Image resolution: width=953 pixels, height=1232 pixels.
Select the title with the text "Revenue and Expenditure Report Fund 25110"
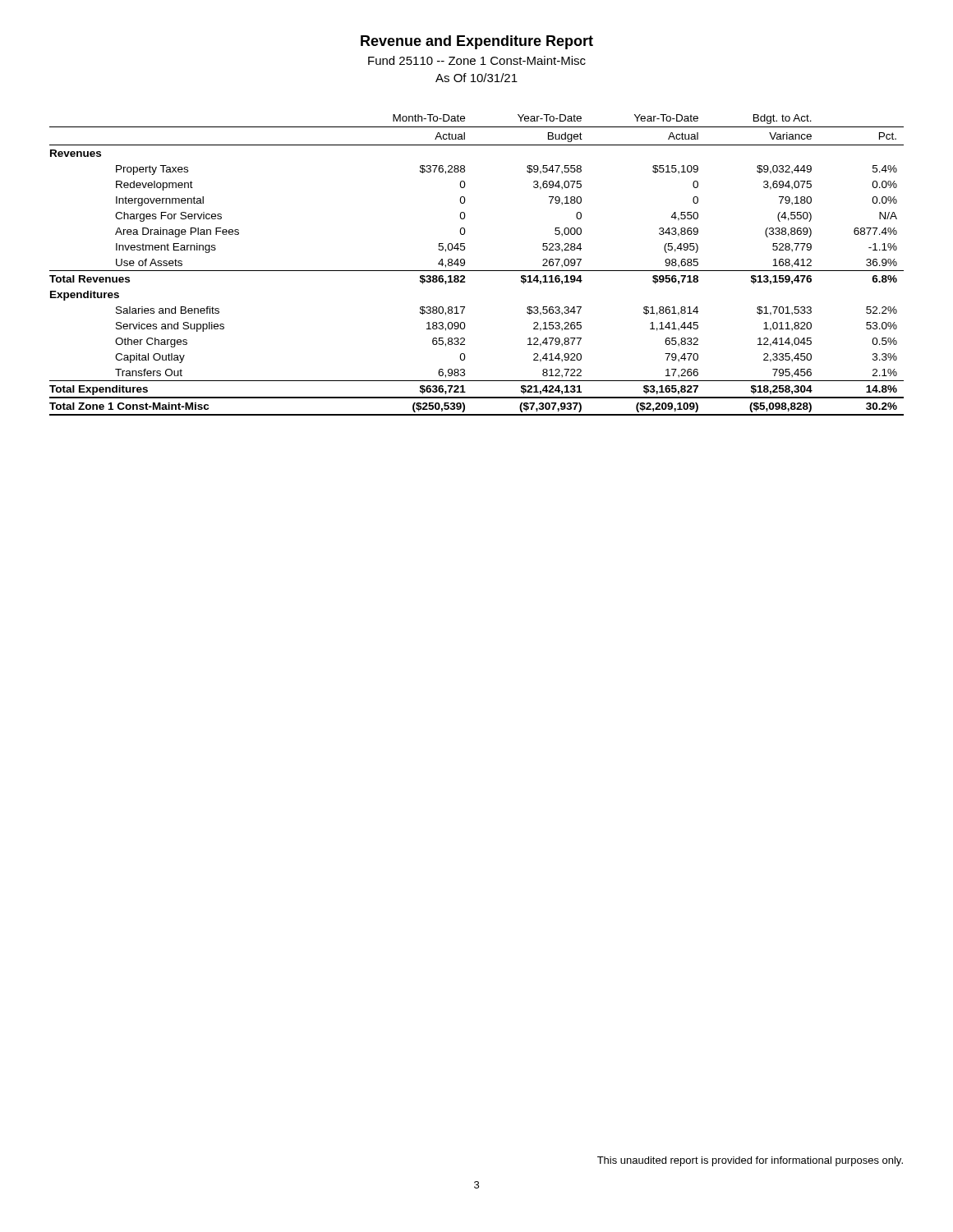click(476, 59)
